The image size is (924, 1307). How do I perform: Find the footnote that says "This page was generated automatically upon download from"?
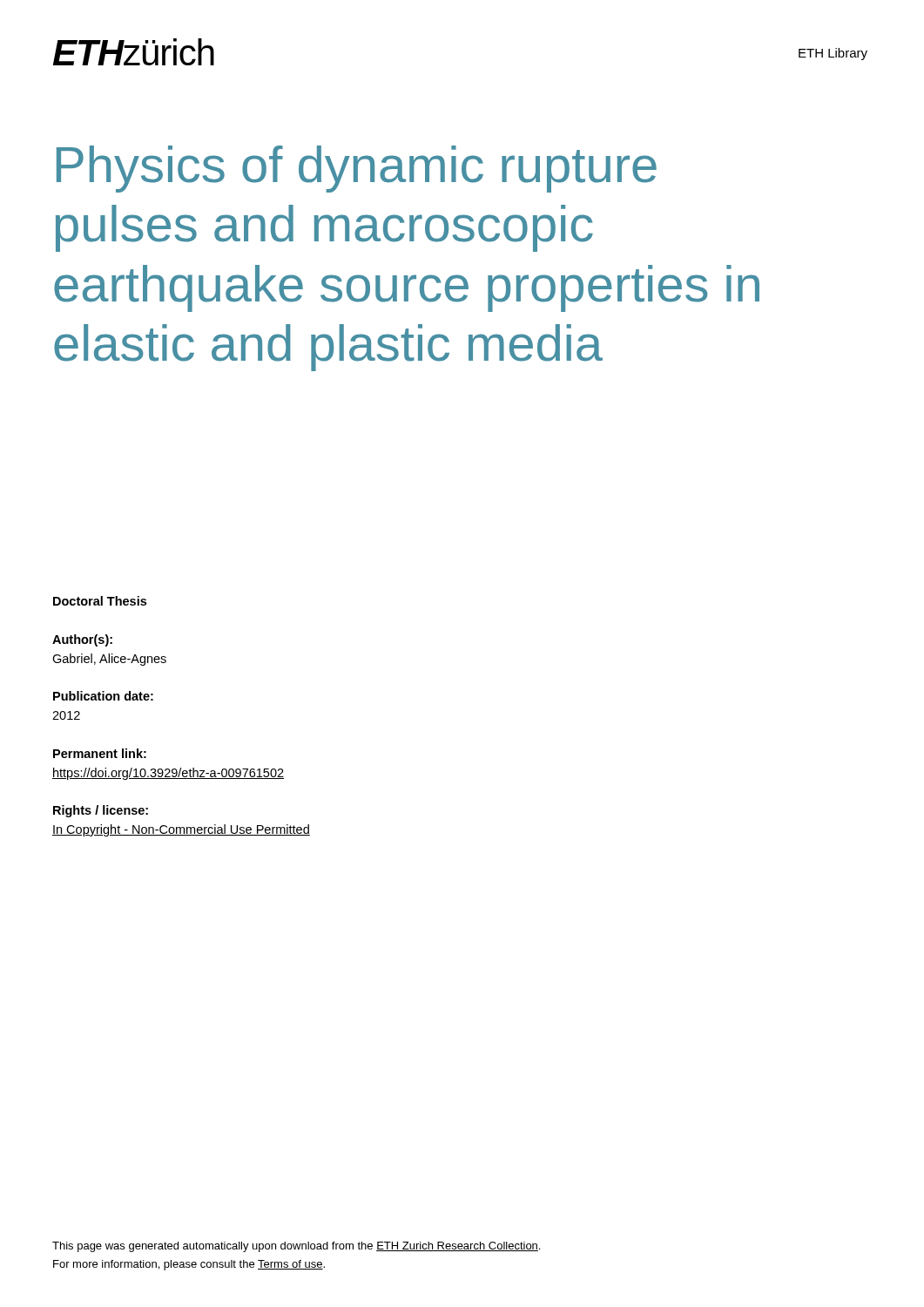pyautogui.click(x=297, y=1255)
